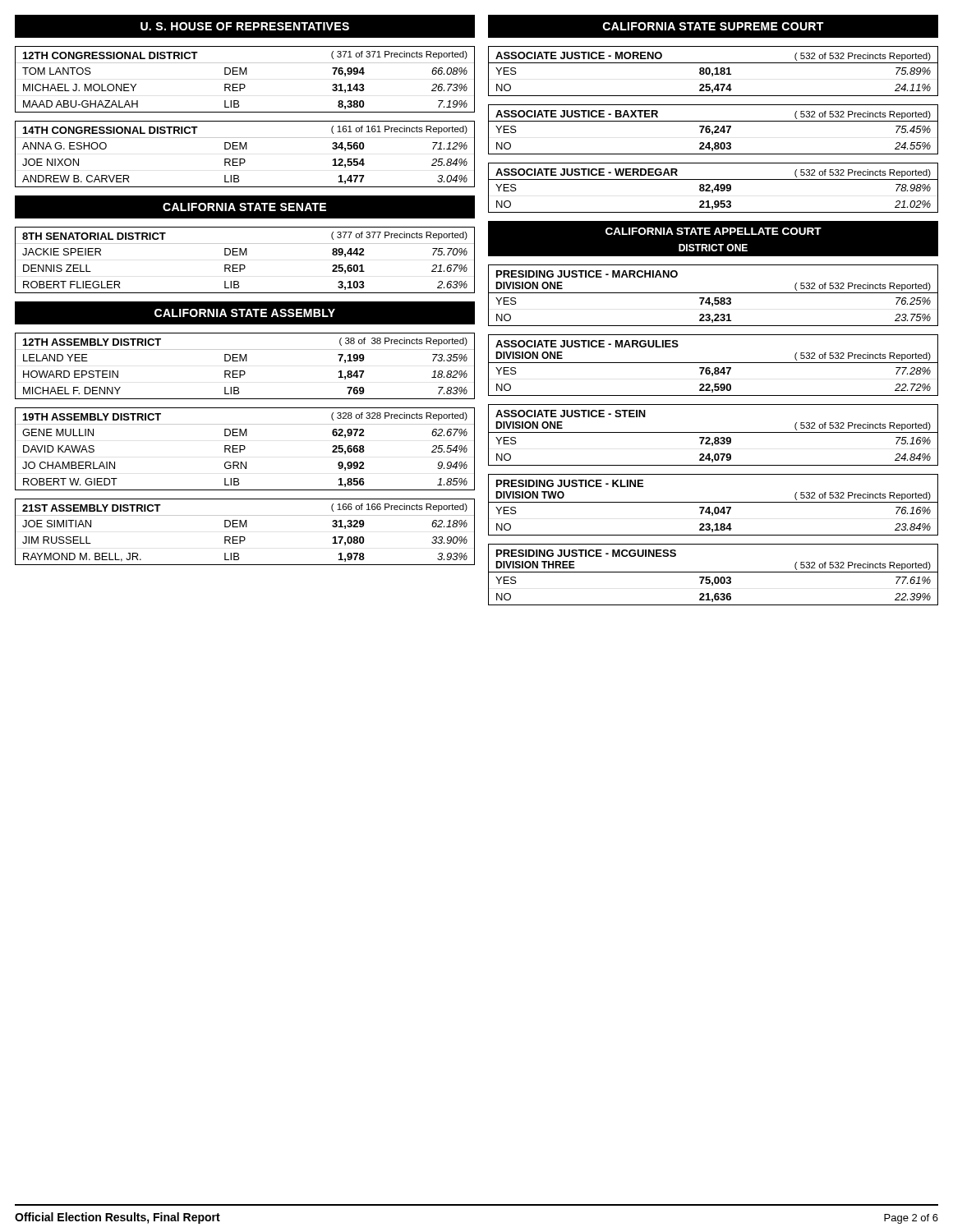Find the table that mentions "ASSOCIATE JUSTICE - MORENO ("
The width and height of the screenshot is (953, 1232).
pos(713,71)
